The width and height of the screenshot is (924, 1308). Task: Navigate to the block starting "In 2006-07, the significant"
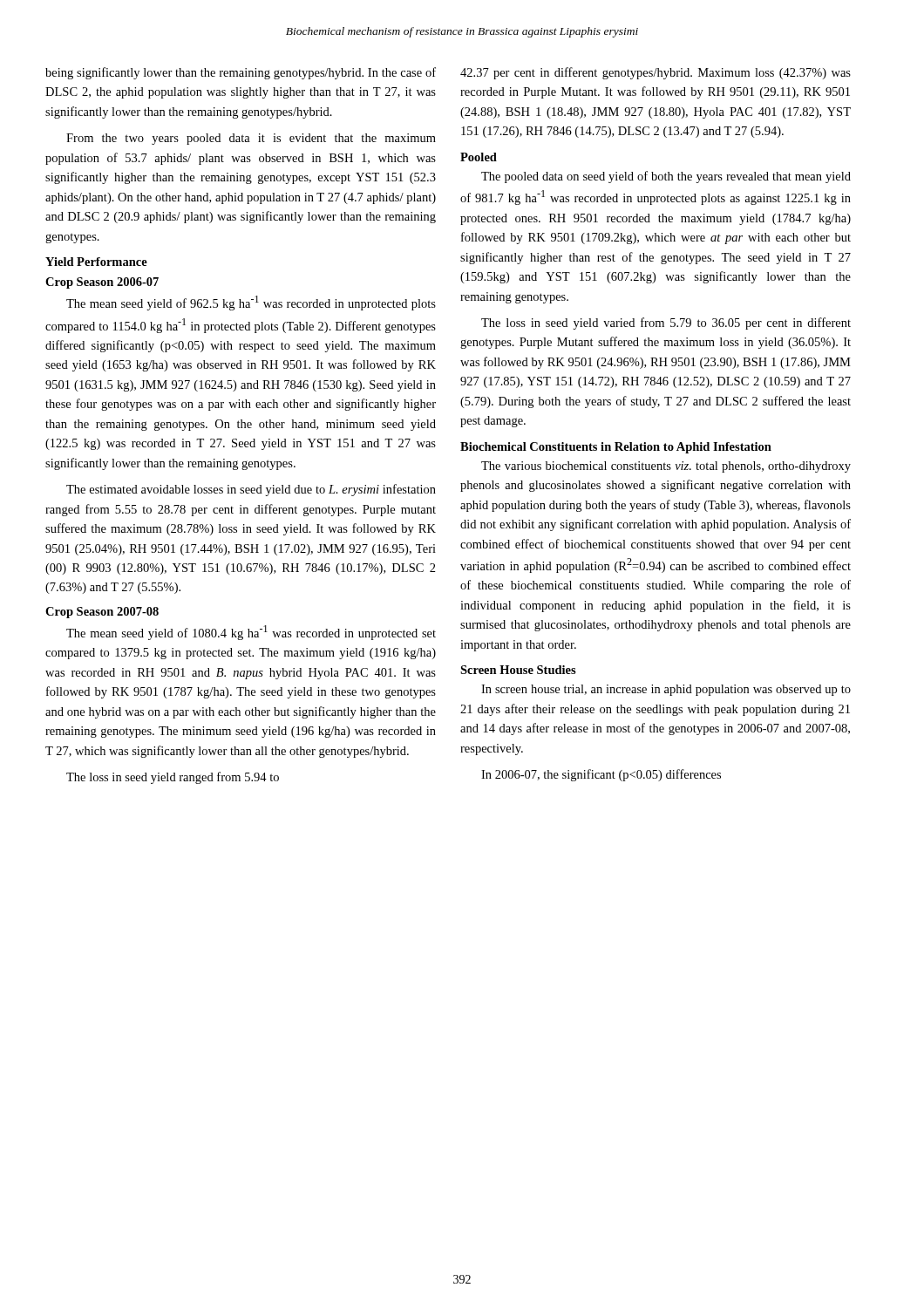(601, 775)
